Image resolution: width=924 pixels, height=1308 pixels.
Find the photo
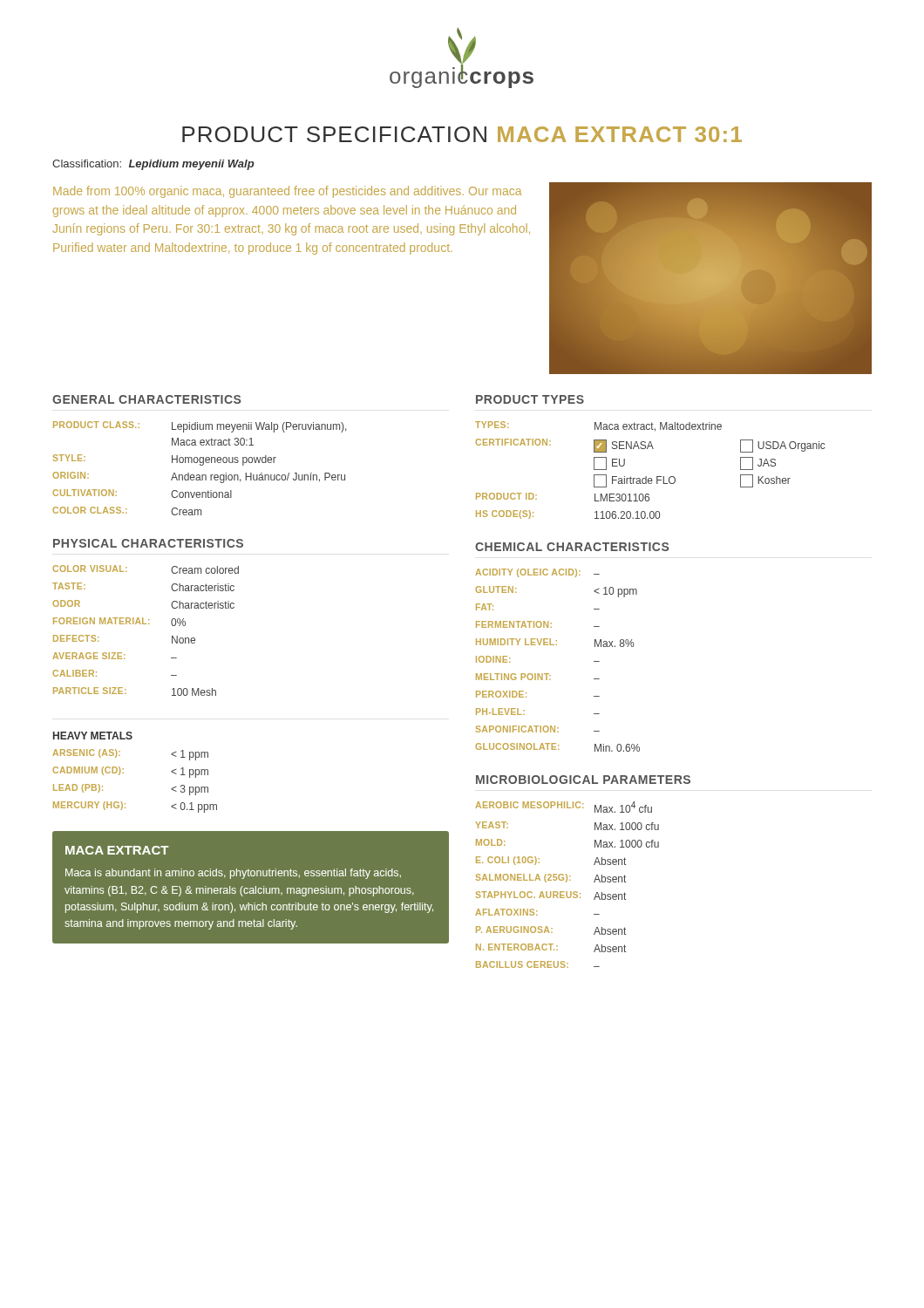click(710, 279)
